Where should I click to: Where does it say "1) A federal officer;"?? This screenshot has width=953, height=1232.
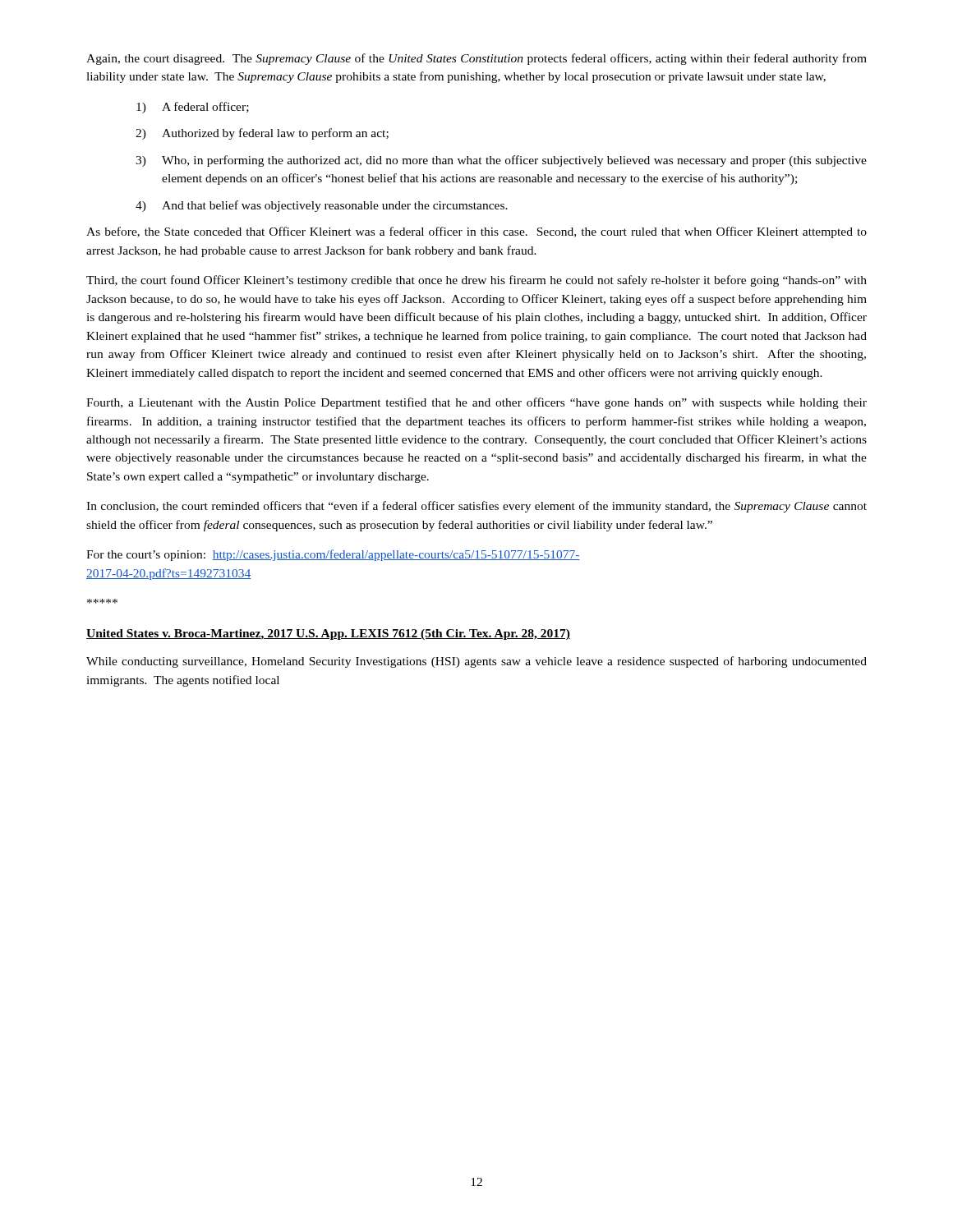[x=193, y=108]
